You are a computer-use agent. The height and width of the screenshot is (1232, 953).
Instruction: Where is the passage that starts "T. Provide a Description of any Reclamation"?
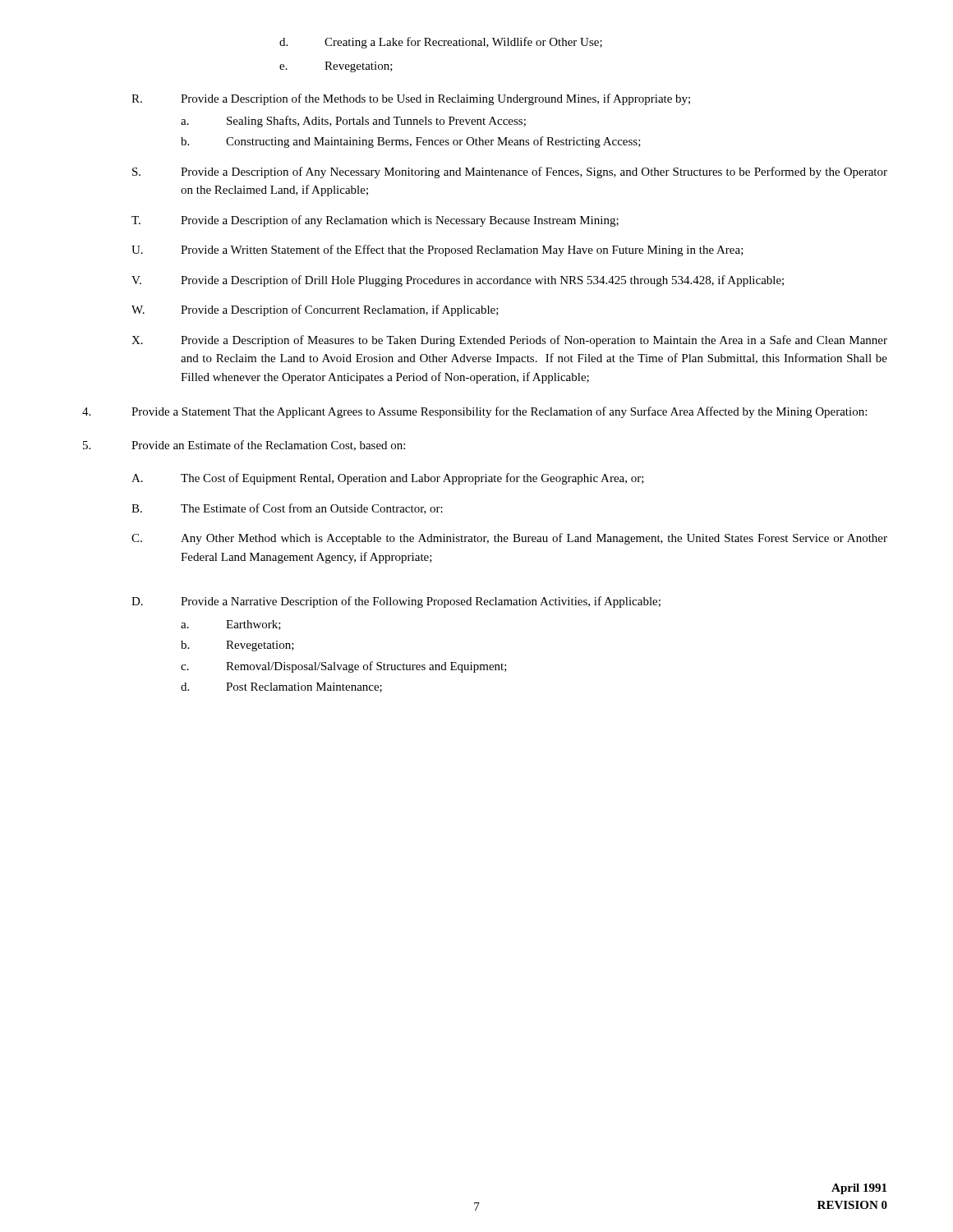pos(375,220)
